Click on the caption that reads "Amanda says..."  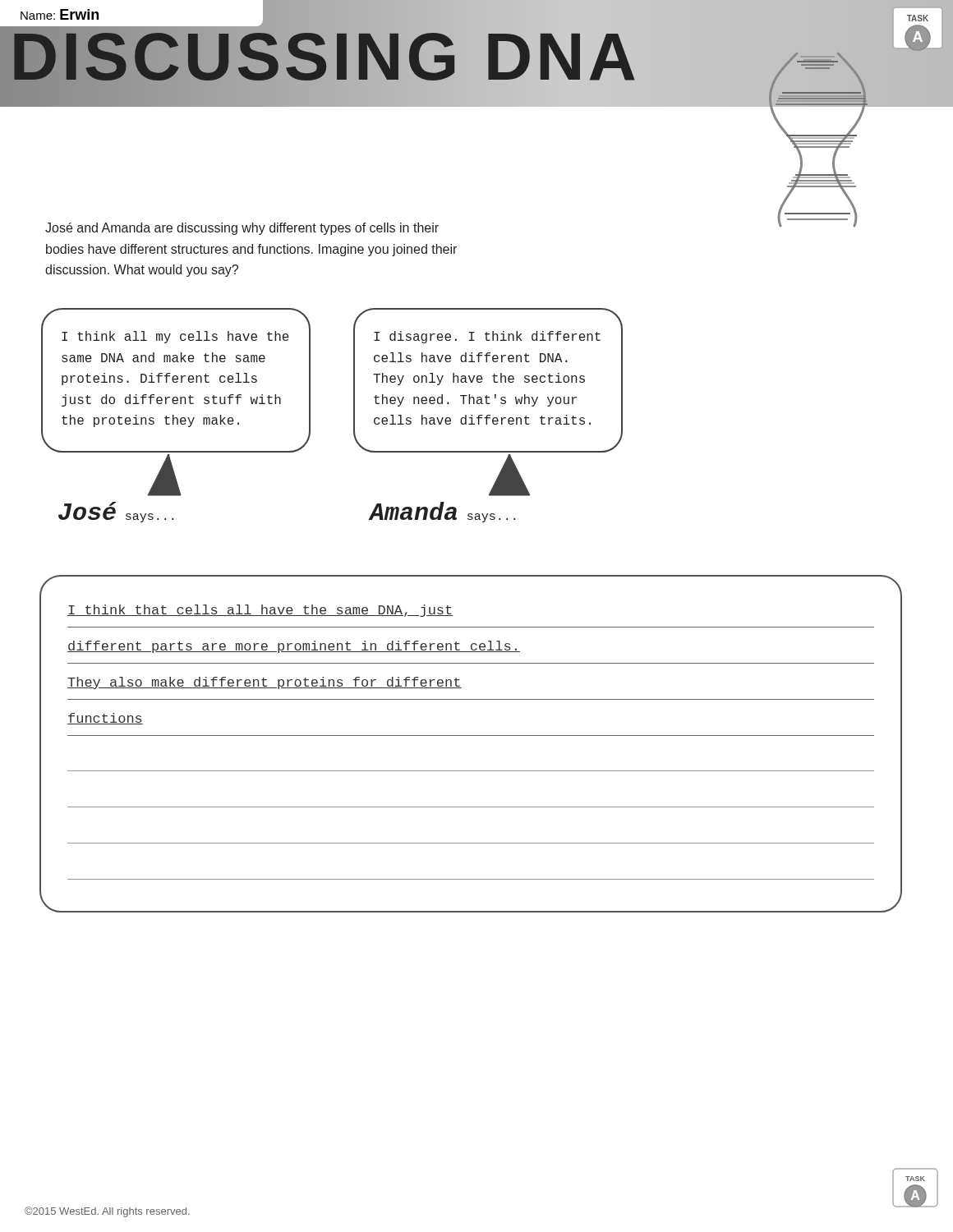pos(444,513)
